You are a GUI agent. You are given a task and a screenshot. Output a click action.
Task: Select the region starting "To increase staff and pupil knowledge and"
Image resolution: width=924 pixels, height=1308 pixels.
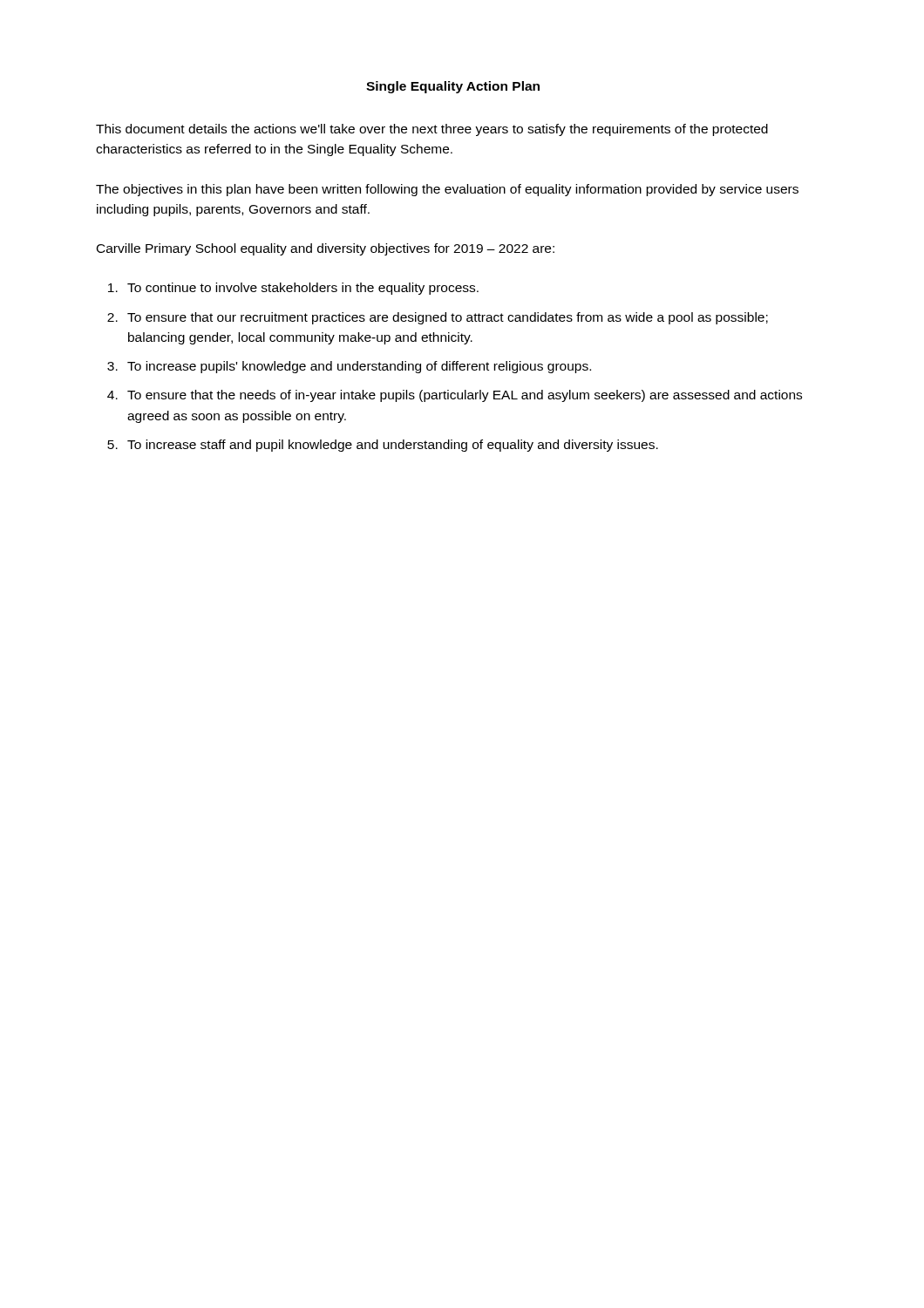tap(393, 444)
